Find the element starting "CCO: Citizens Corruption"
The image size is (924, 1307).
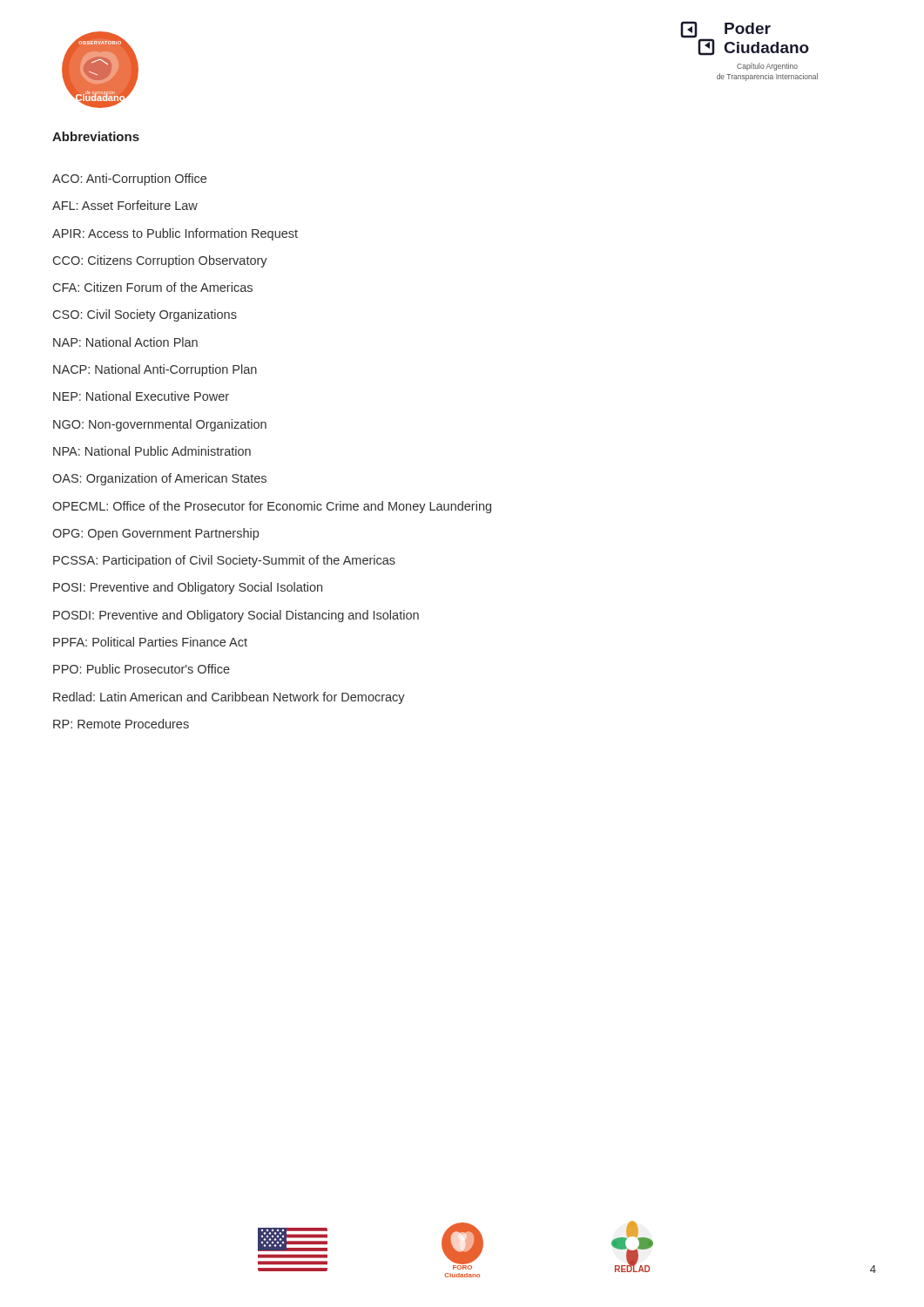click(x=160, y=260)
